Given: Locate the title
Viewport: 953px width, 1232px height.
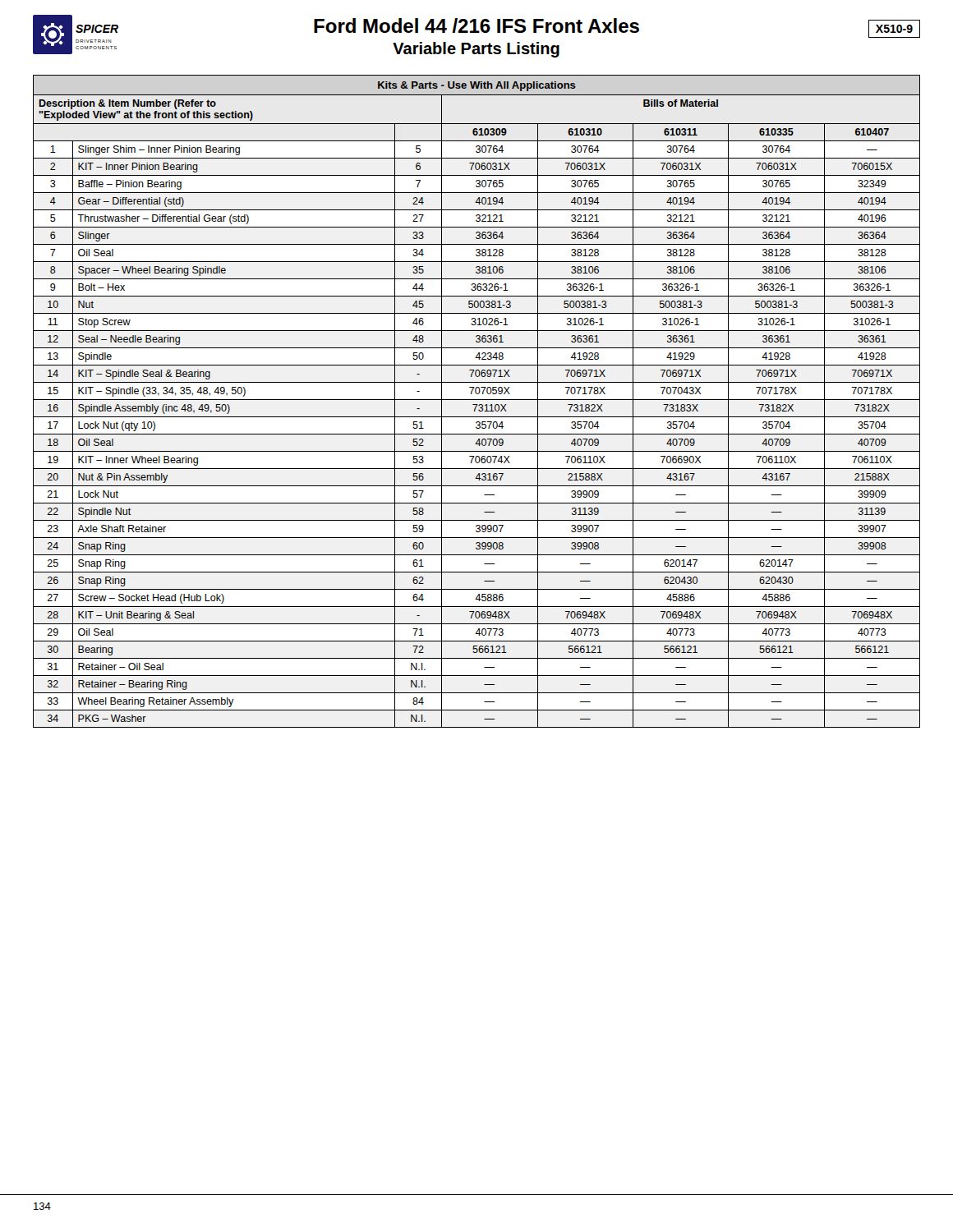Looking at the screenshot, I should pos(476,37).
